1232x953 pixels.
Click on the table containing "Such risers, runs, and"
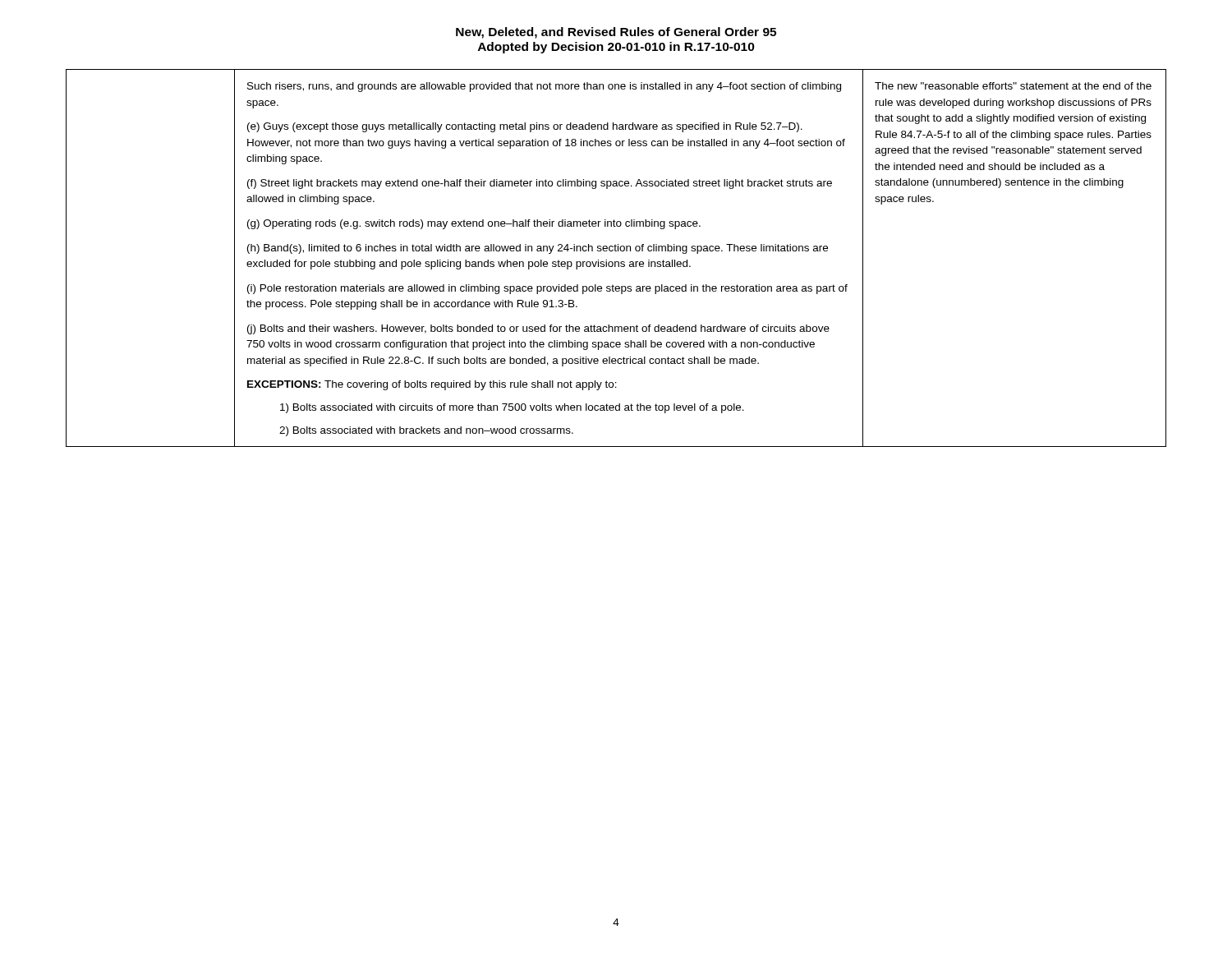pyautogui.click(x=616, y=258)
